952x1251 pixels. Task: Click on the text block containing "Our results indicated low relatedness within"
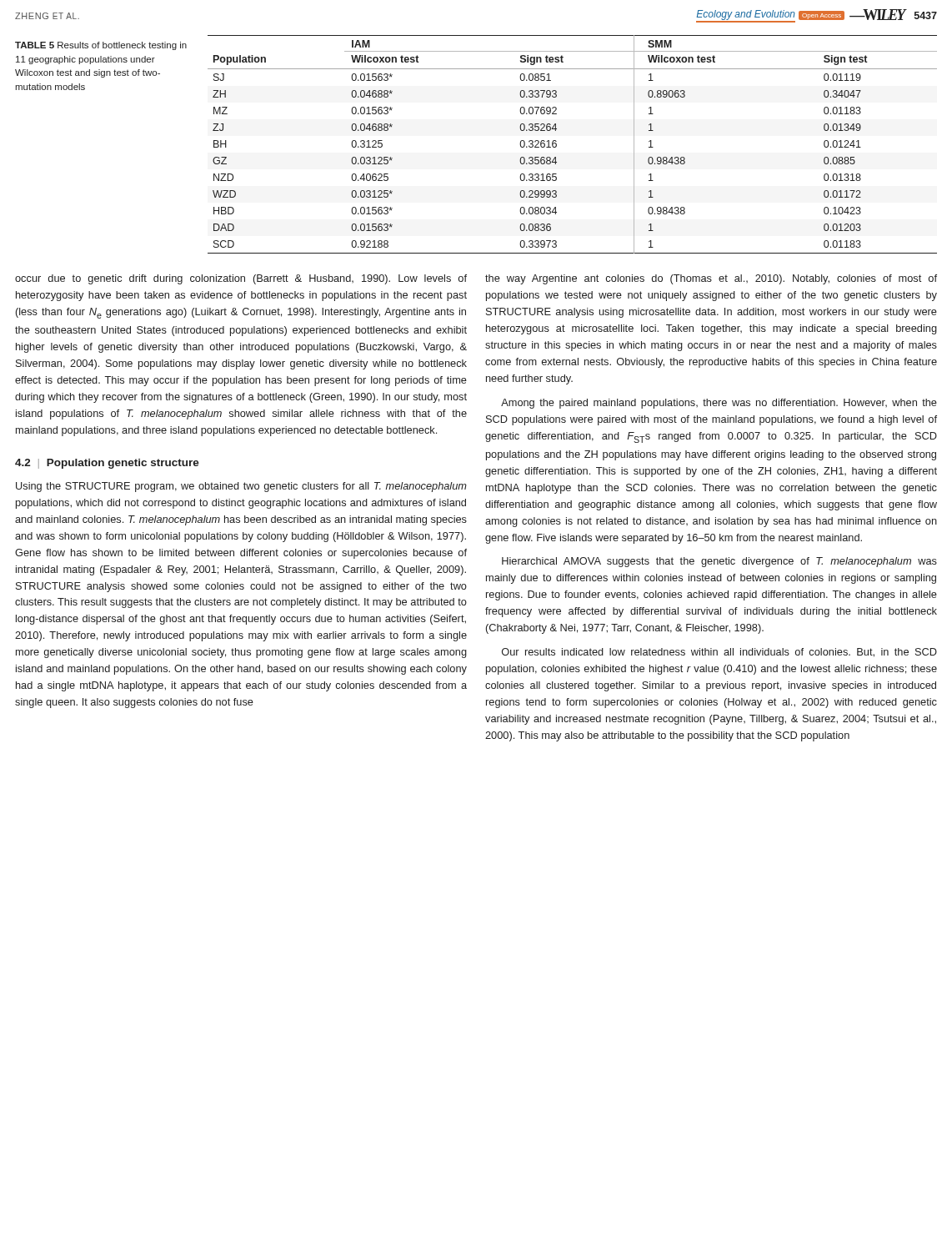coord(711,694)
